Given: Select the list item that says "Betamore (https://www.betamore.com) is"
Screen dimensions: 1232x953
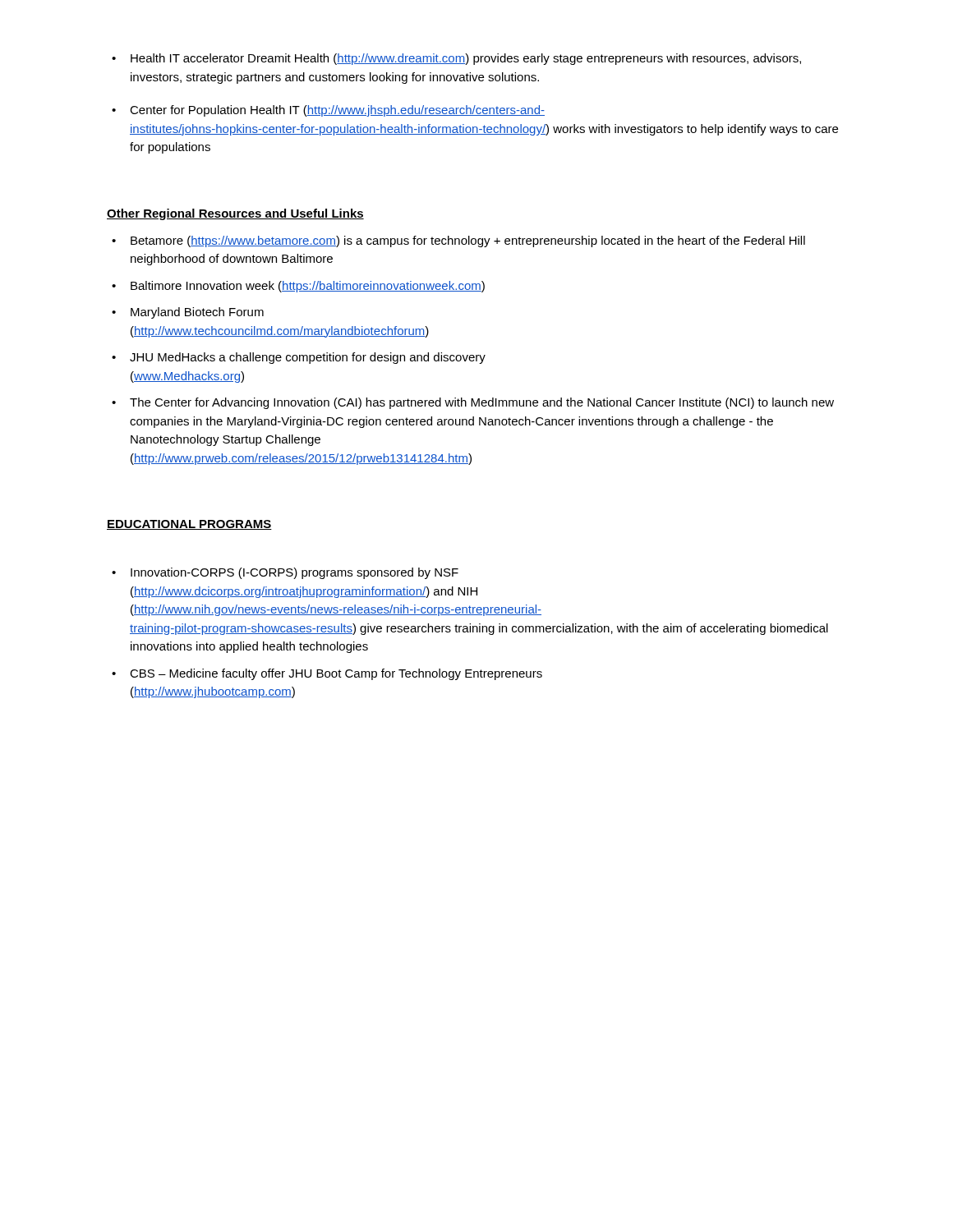Looking at the screenshot, I should coord(476,250).
